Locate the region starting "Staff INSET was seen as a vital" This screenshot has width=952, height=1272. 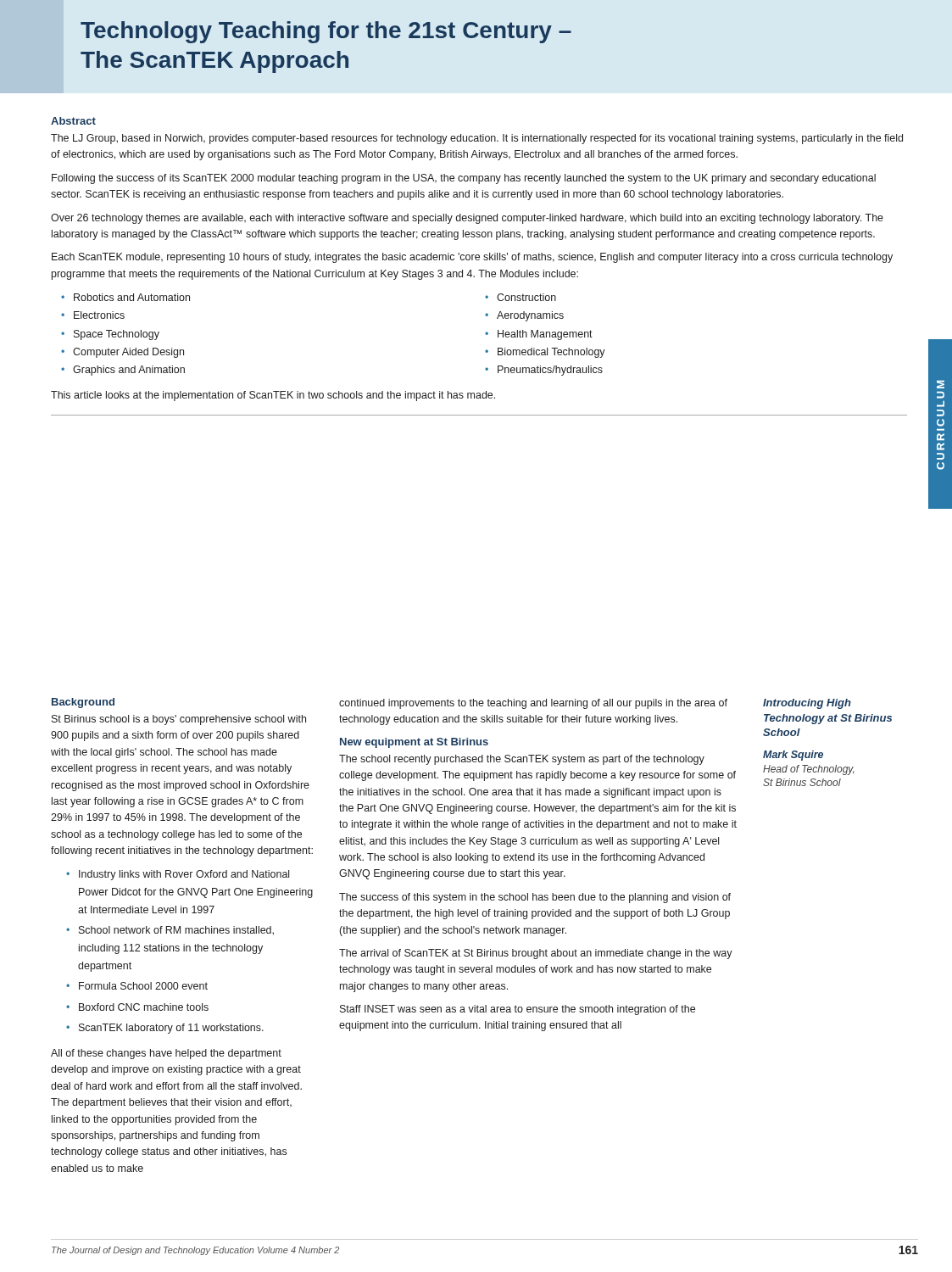(x=517, y=1017)
